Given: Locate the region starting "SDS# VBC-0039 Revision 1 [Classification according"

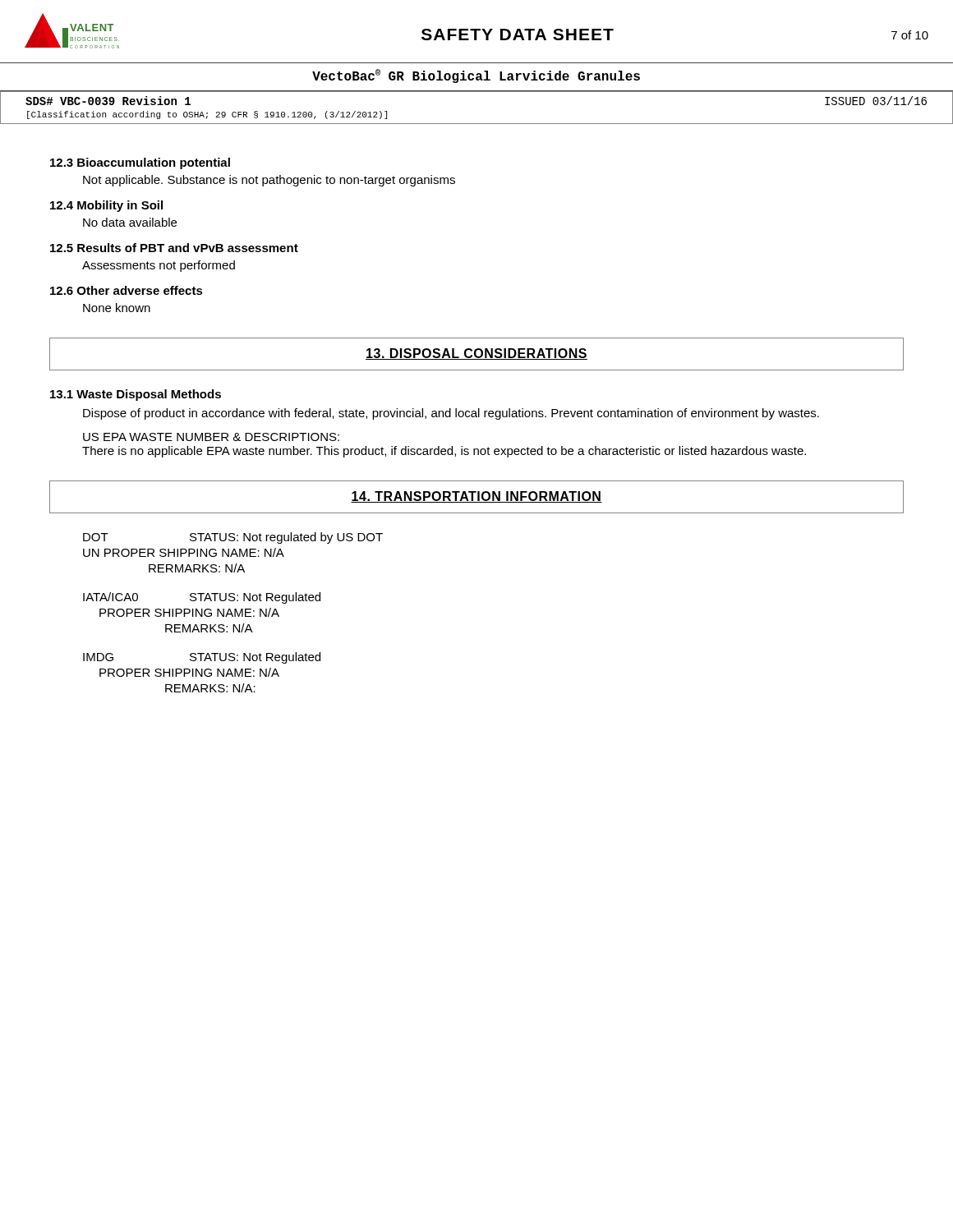Looking at the screenshot, I should point(105,101).
